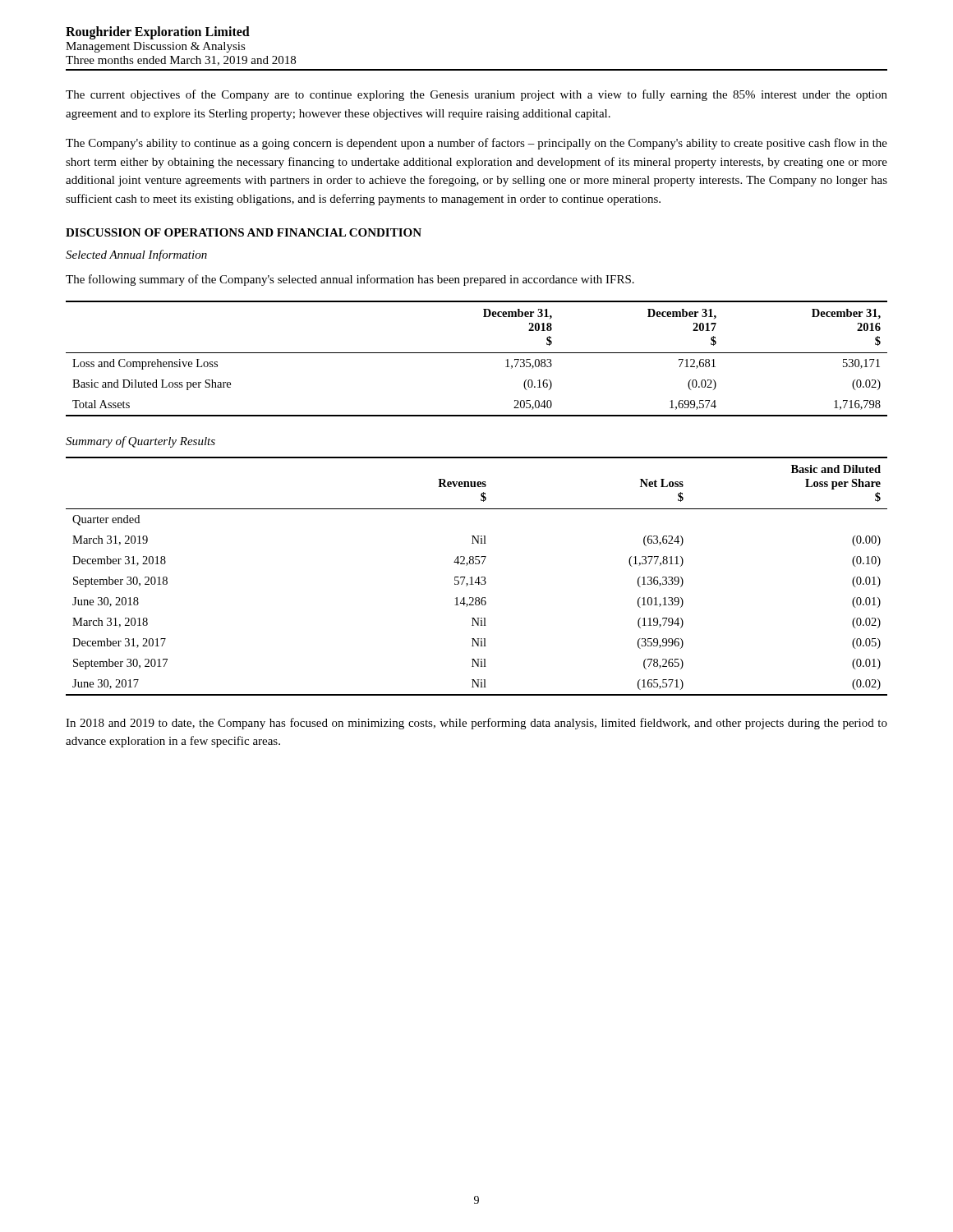The image size is (953, 1232).
Task: Find the table that mentions "Revenues $"
Action: (476, 576)
